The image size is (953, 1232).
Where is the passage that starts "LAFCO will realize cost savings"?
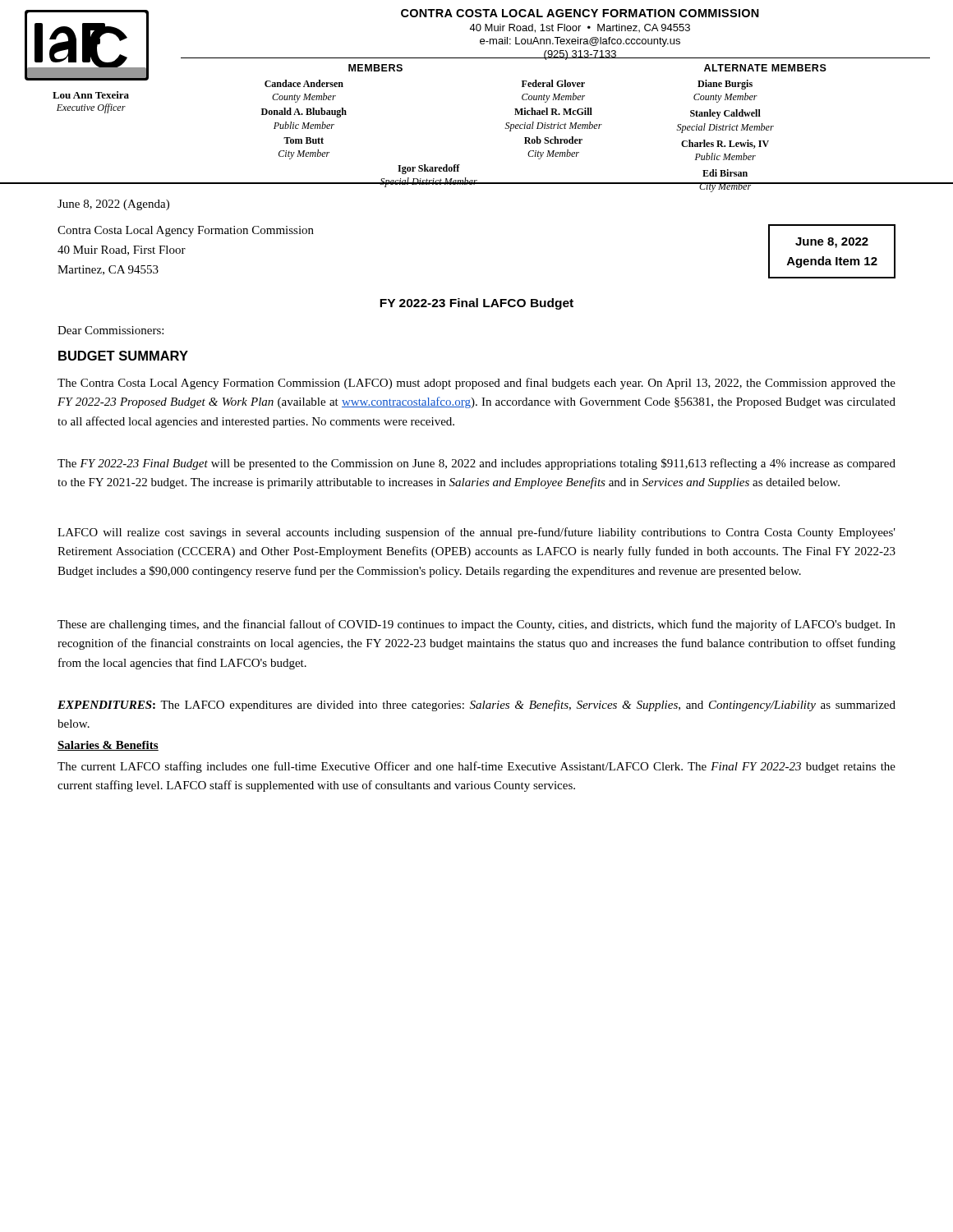pos(476,551)
